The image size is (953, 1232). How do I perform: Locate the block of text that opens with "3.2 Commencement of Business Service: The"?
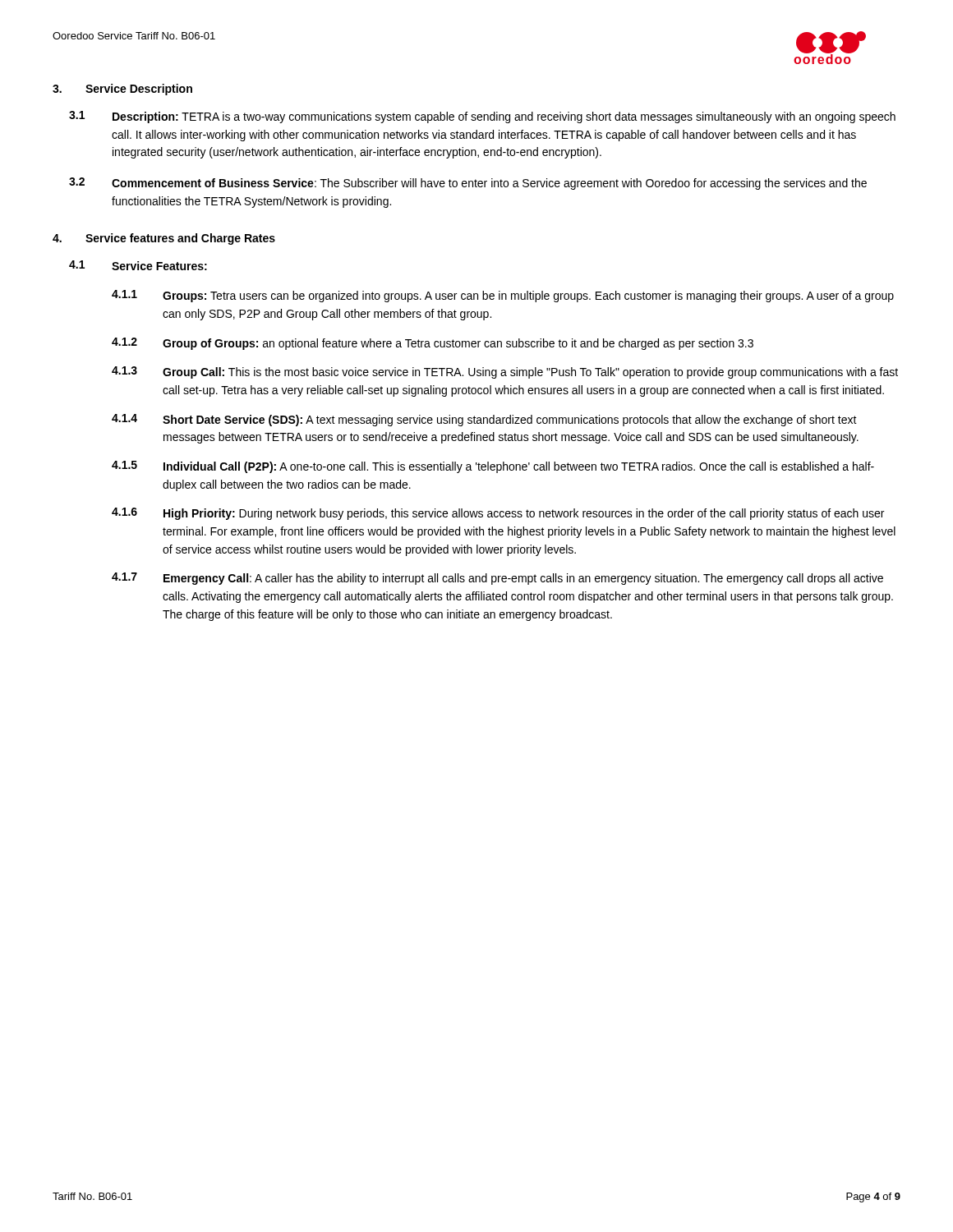point(485,193)
